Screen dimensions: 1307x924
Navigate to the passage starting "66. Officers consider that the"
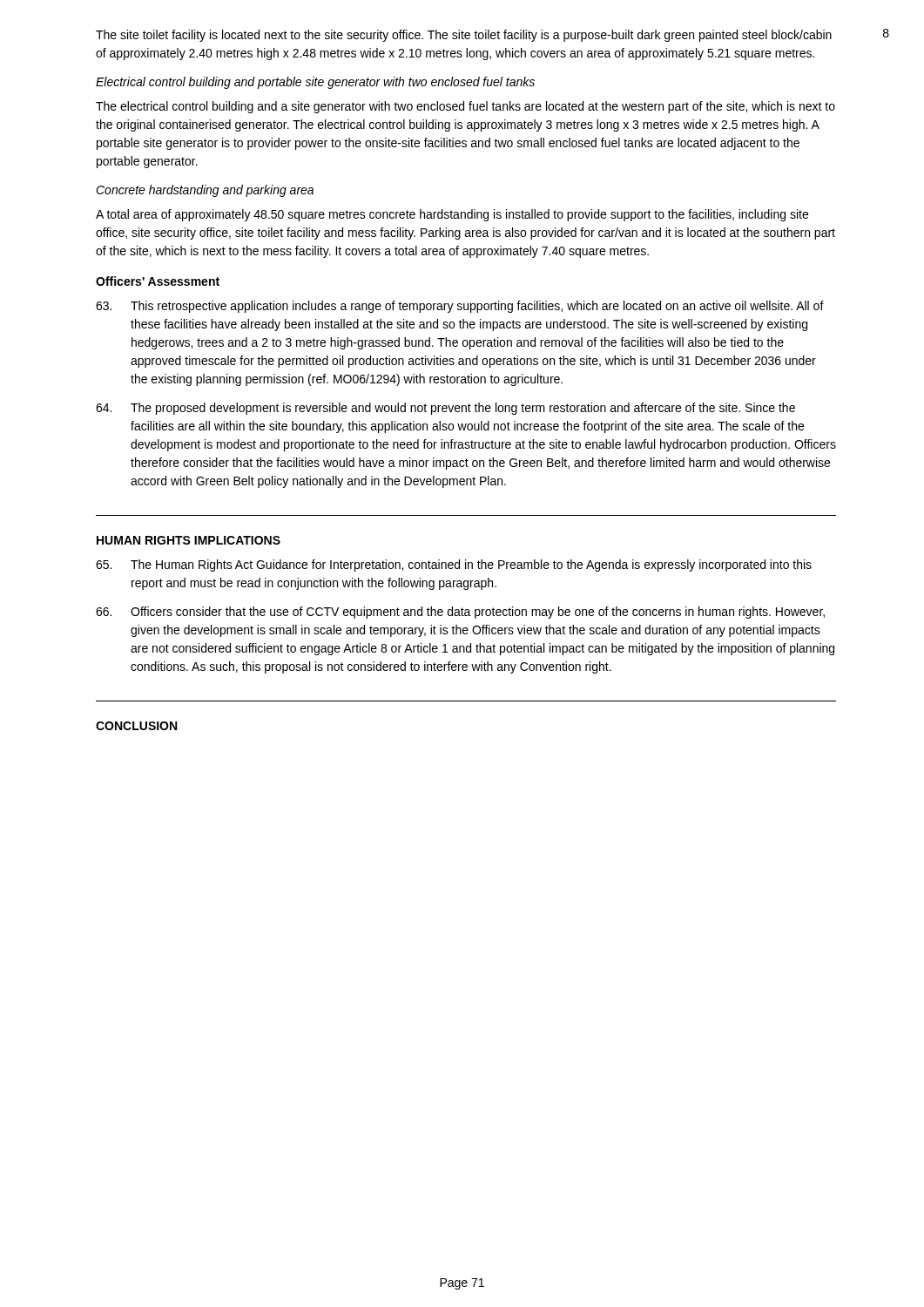click(x=466, y=640)
